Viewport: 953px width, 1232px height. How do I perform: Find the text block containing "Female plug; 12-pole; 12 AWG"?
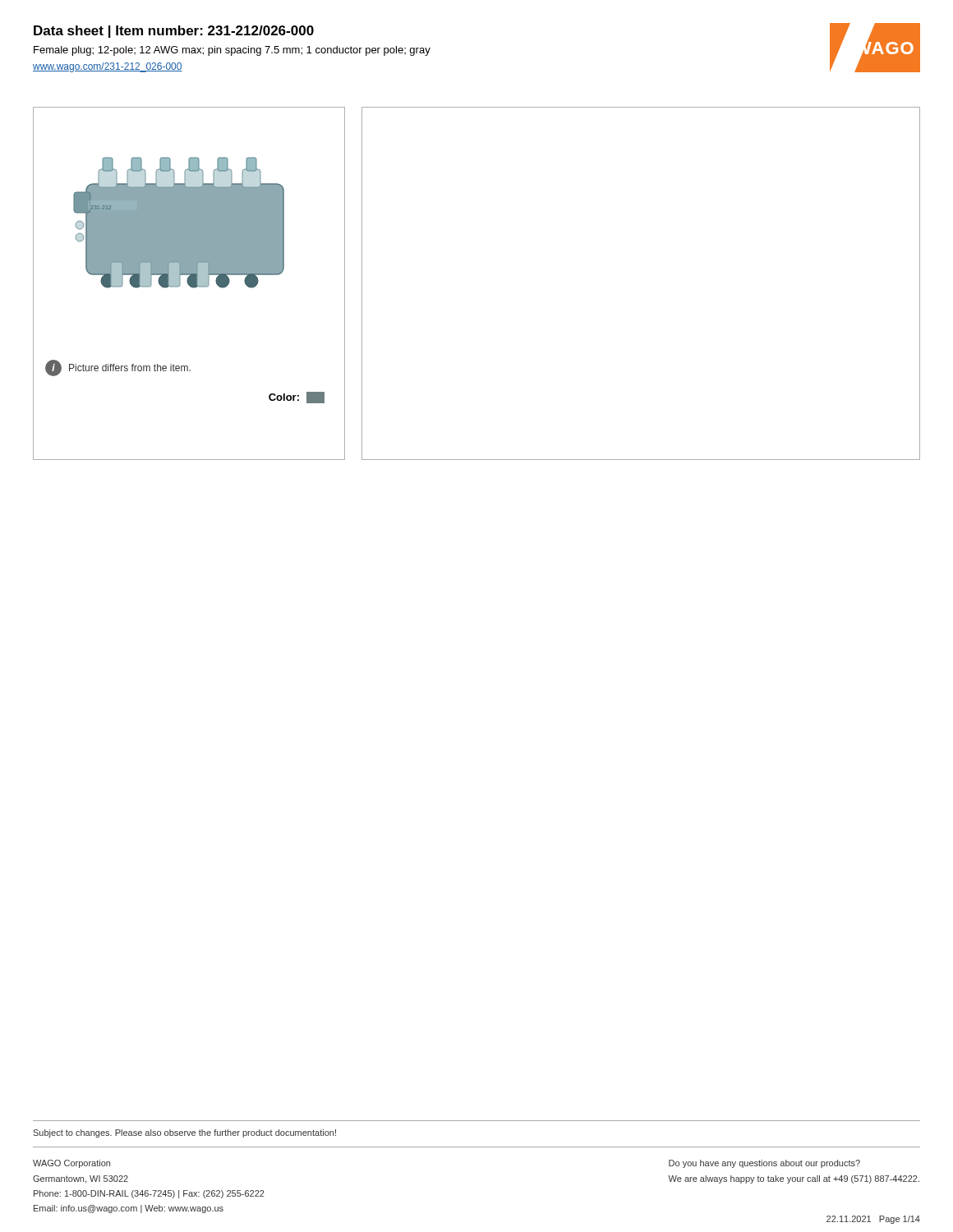coord(232,50)
